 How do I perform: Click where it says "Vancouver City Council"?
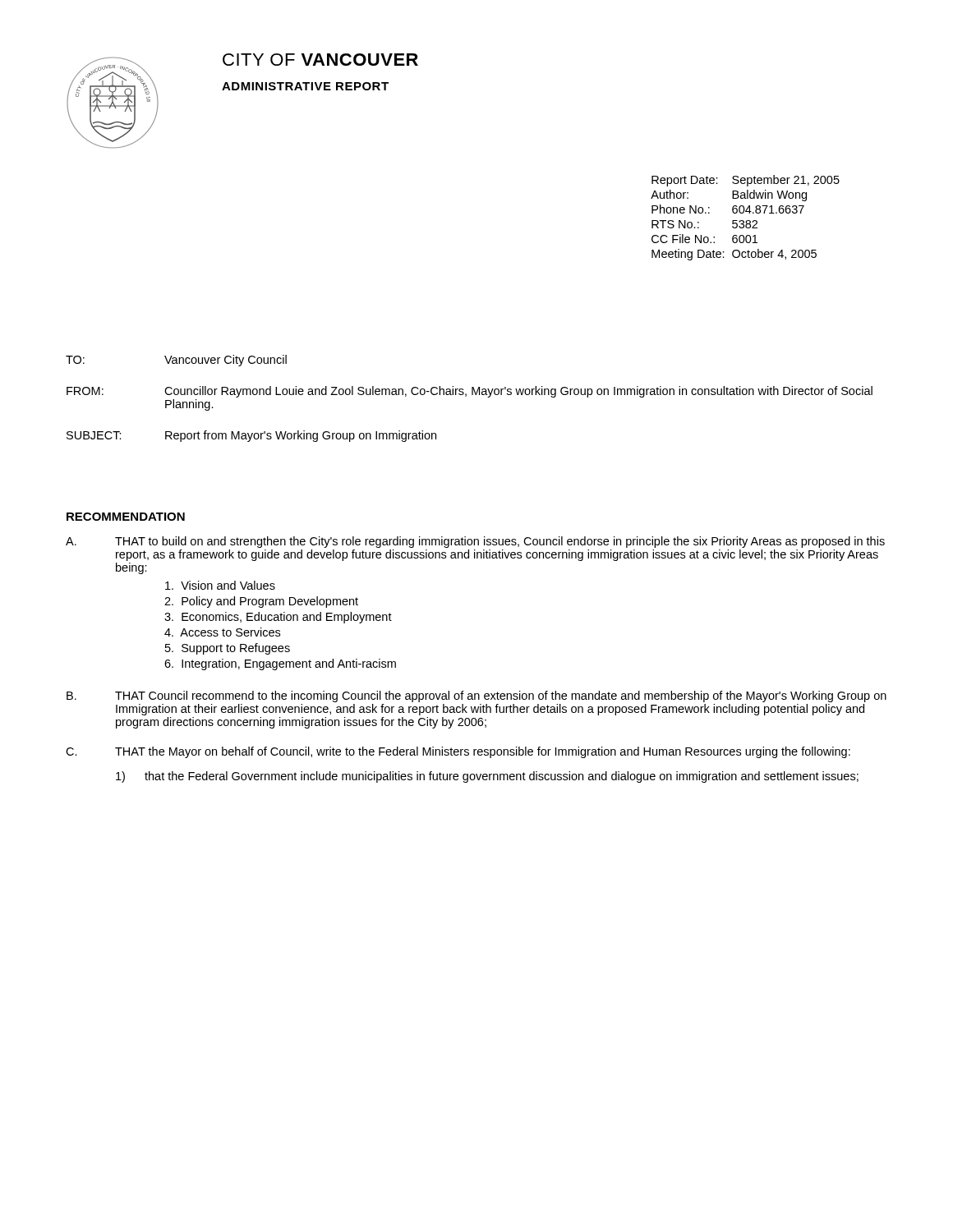tap(226, 360)
